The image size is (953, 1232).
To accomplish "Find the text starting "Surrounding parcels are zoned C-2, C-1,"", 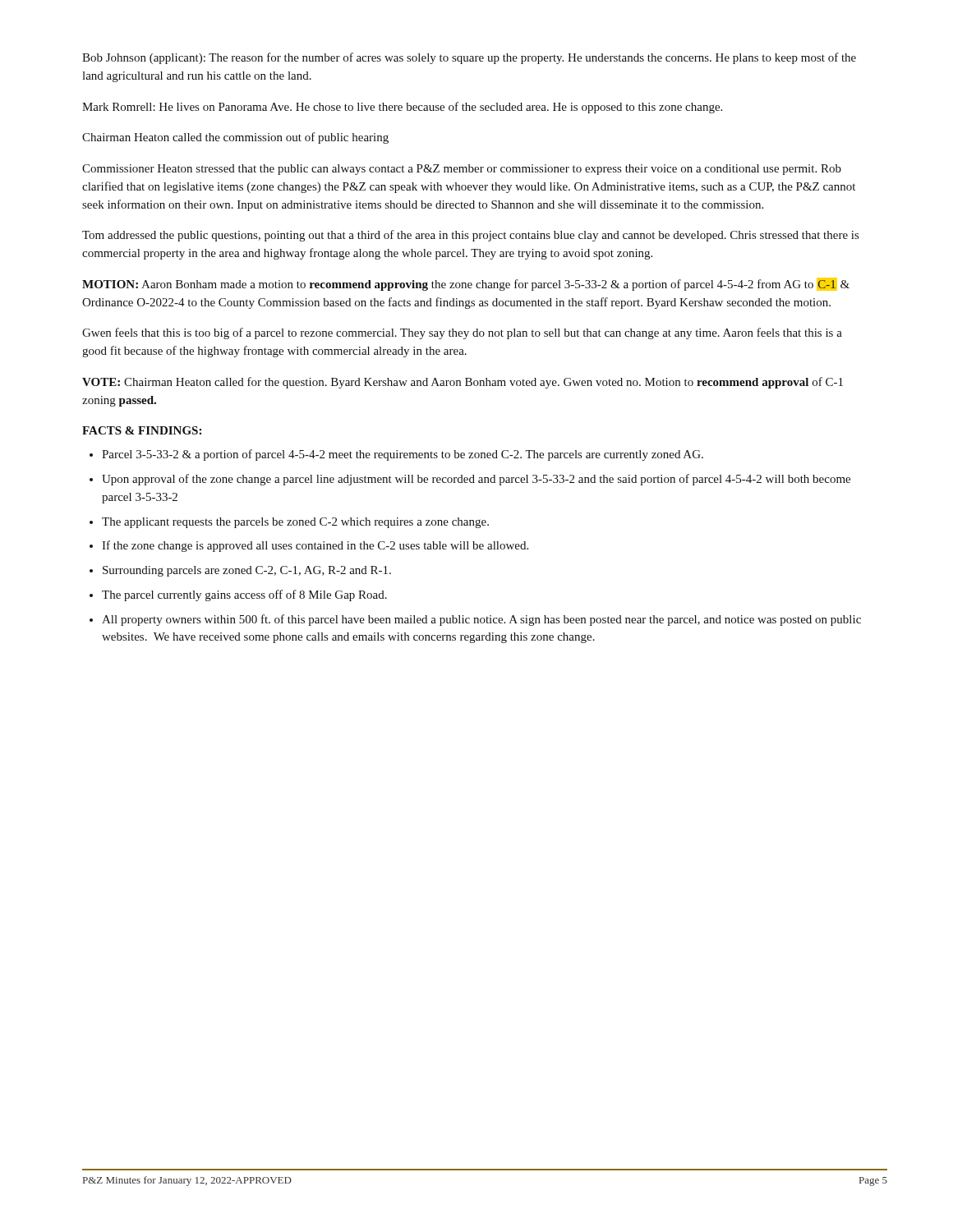I will tap(247, 571).
